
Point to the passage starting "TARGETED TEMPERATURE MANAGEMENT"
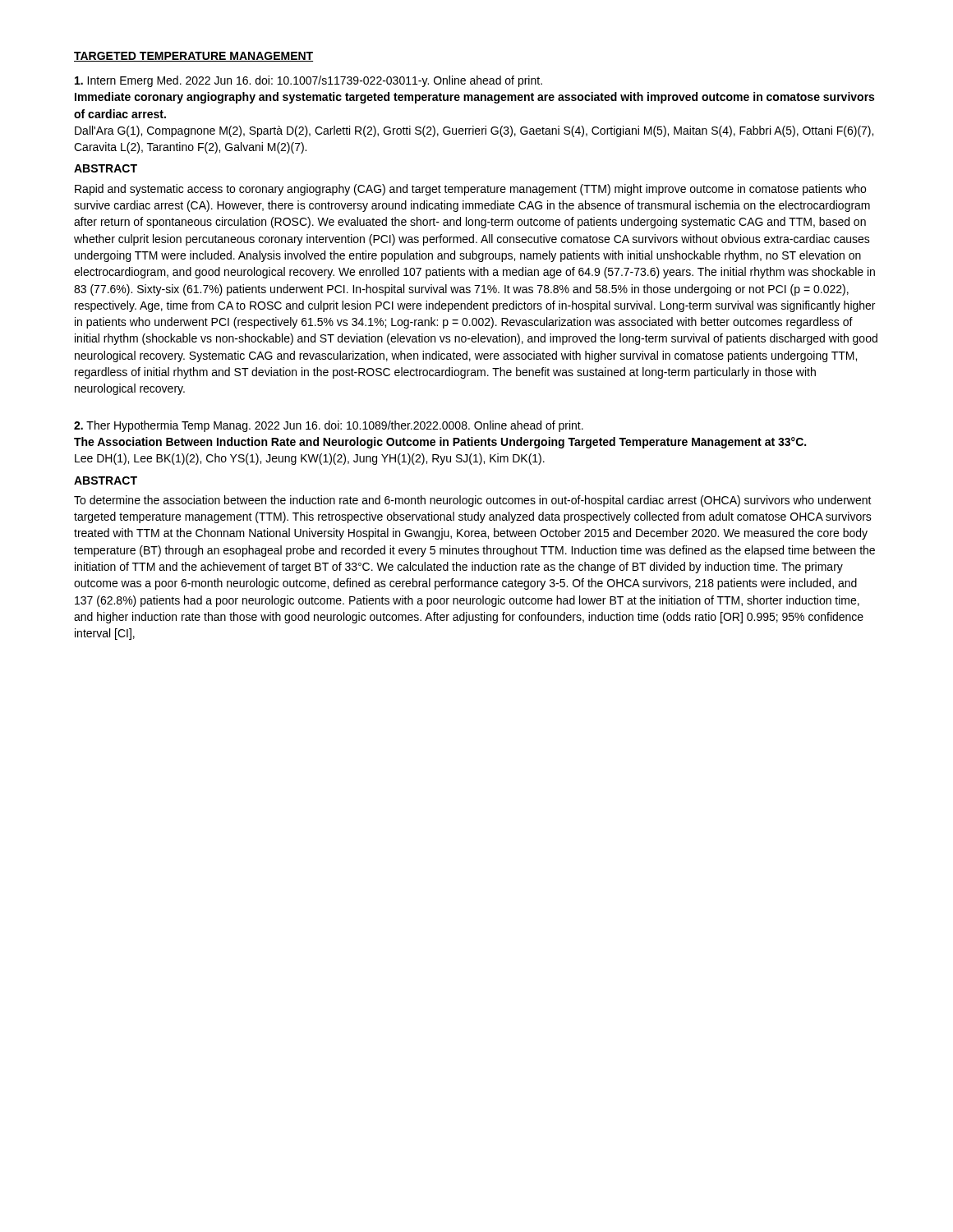[194, 56]
